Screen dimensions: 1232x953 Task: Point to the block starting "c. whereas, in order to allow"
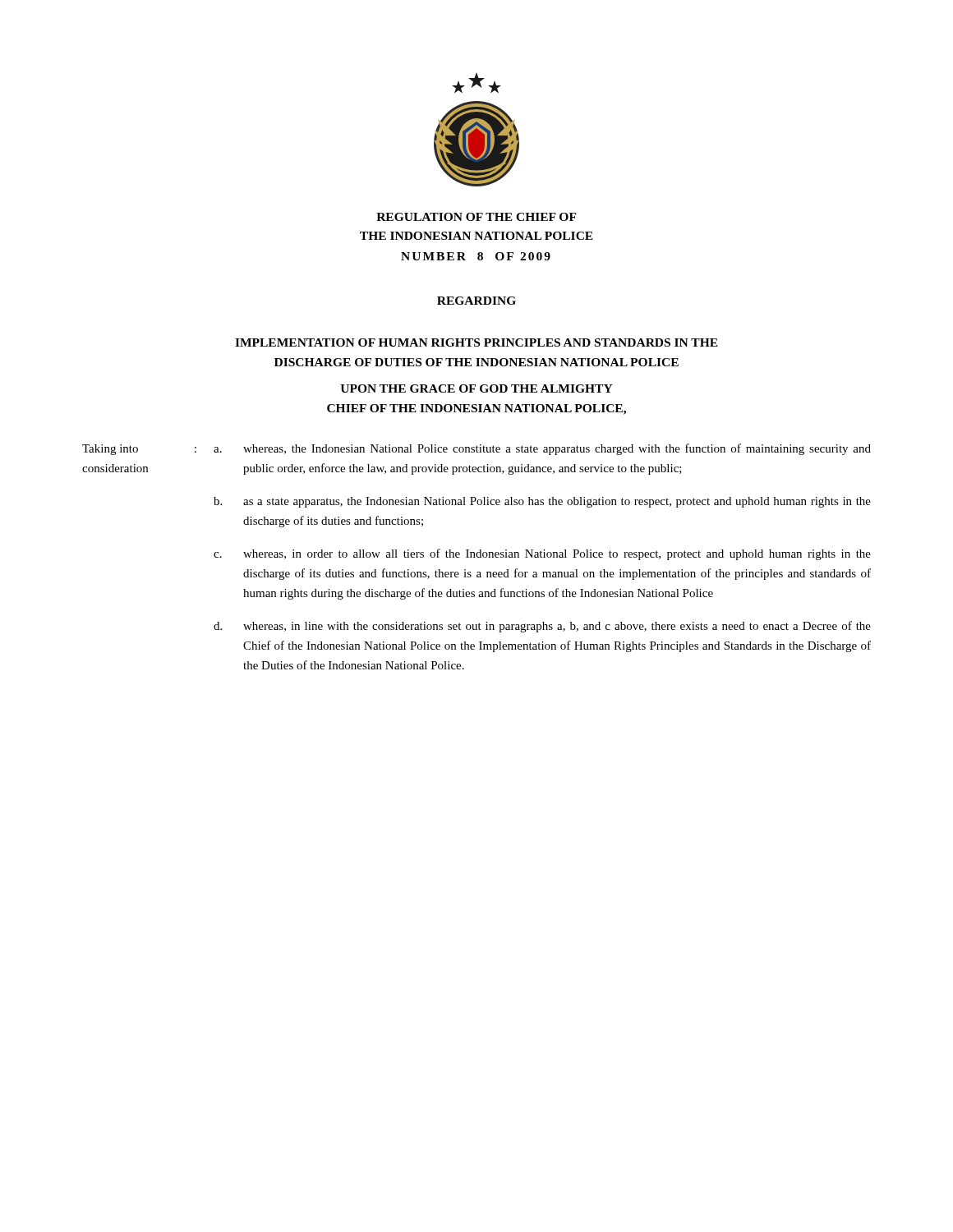click(542, 573)
